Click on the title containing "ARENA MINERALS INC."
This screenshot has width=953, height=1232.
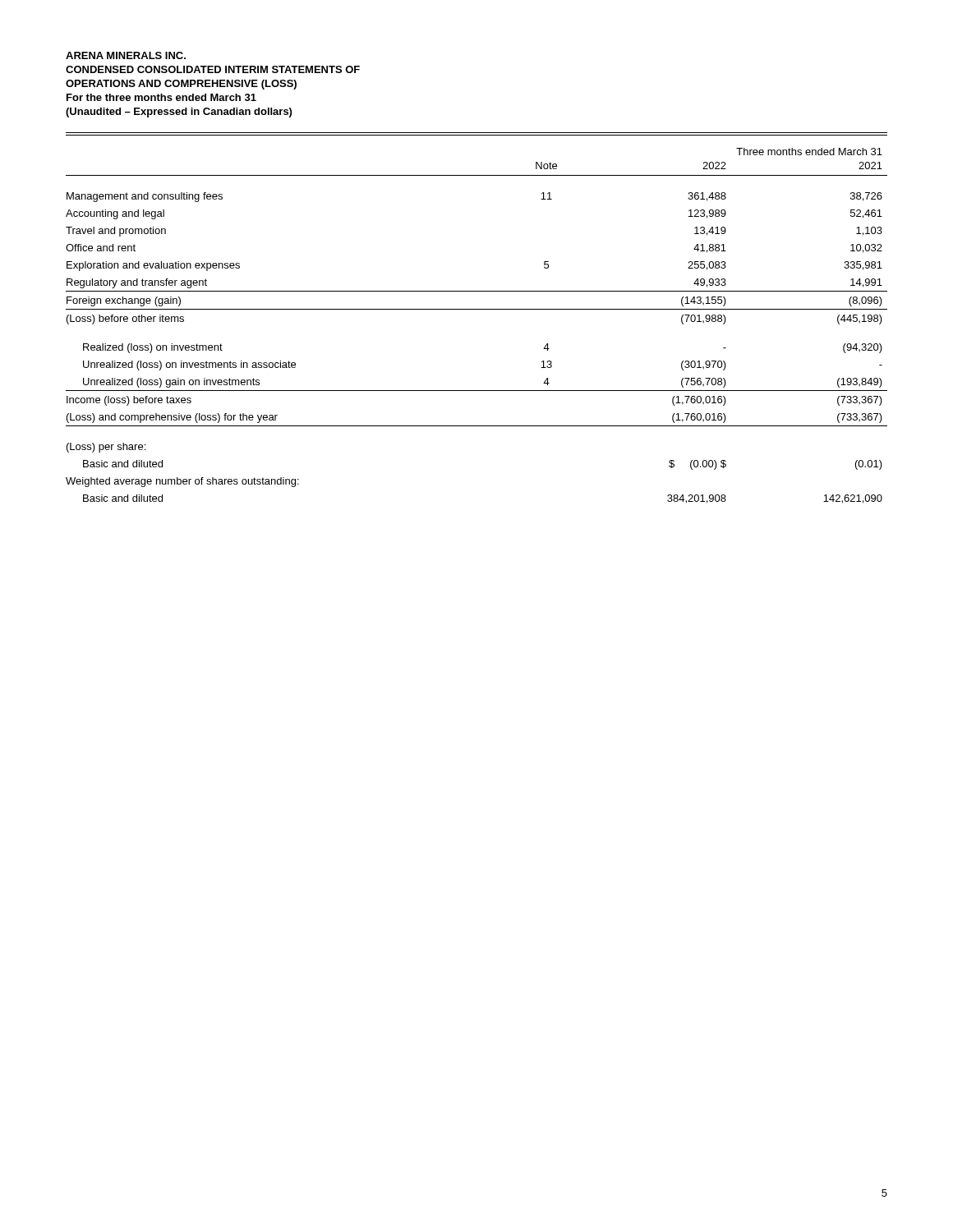(126, 55)
